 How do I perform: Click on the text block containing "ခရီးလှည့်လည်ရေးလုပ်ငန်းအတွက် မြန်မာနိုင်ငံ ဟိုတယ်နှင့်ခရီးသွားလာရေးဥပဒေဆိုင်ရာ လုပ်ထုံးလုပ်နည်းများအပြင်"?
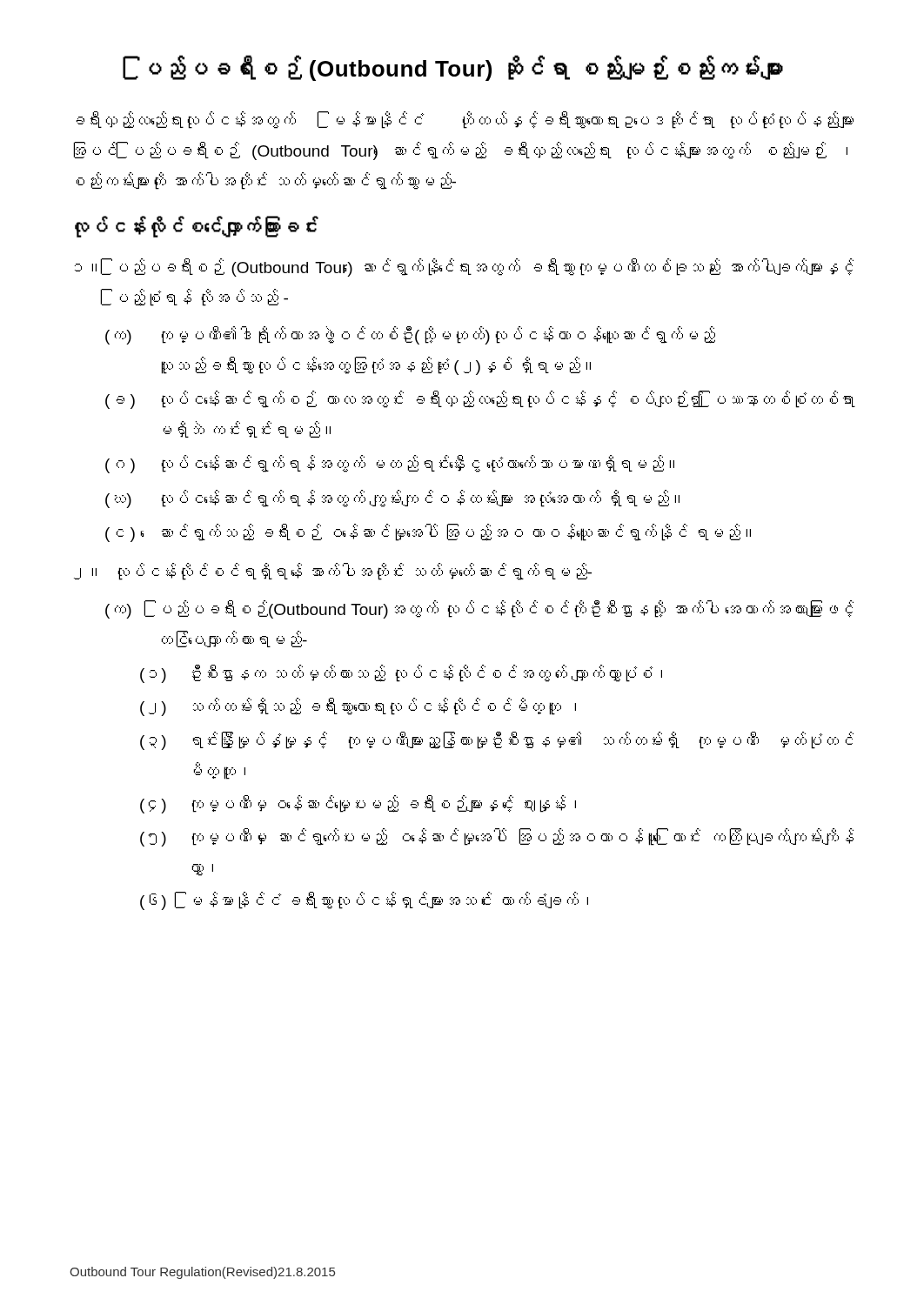tap(462, 151)
